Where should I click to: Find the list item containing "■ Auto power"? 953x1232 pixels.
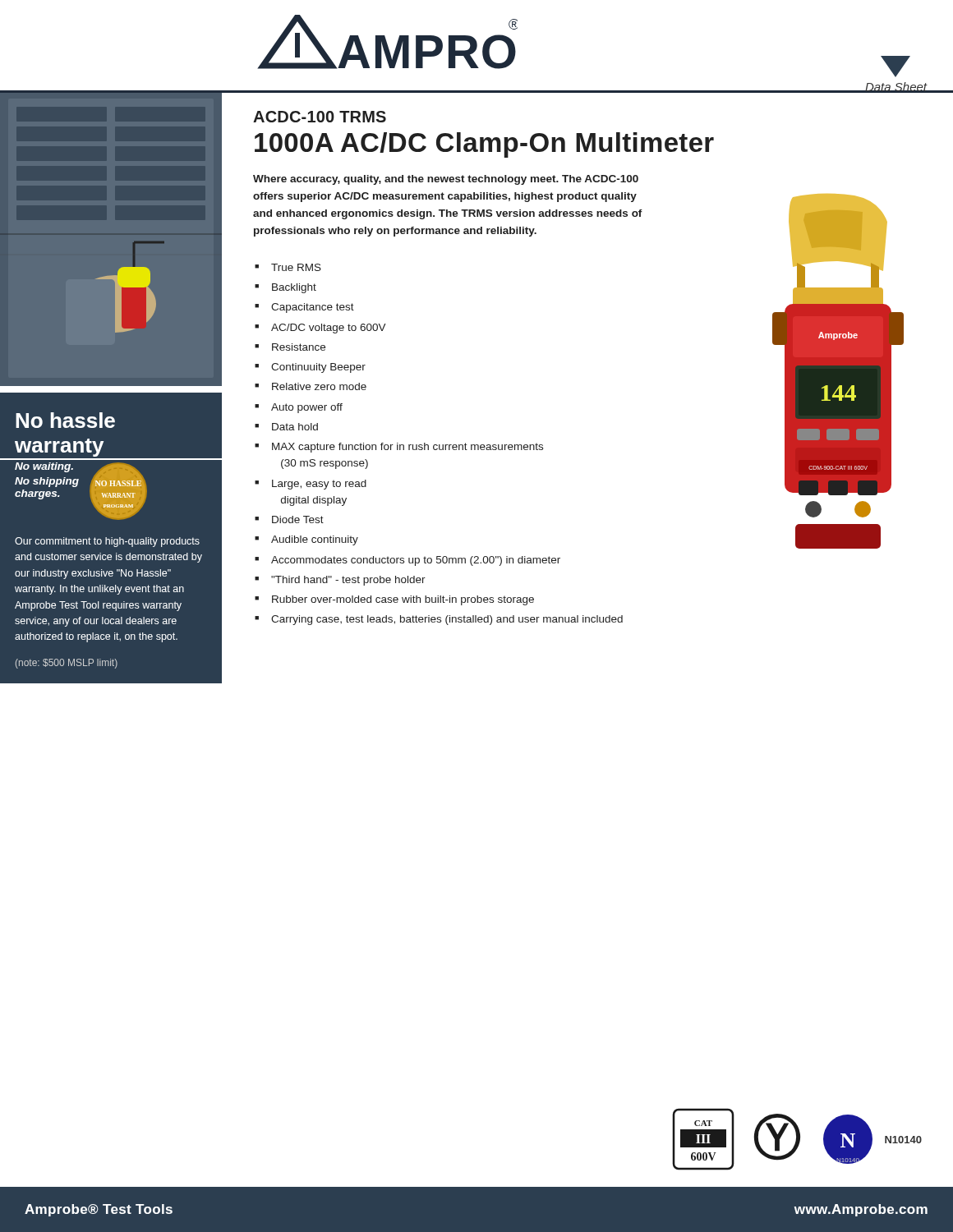point(299,407)
